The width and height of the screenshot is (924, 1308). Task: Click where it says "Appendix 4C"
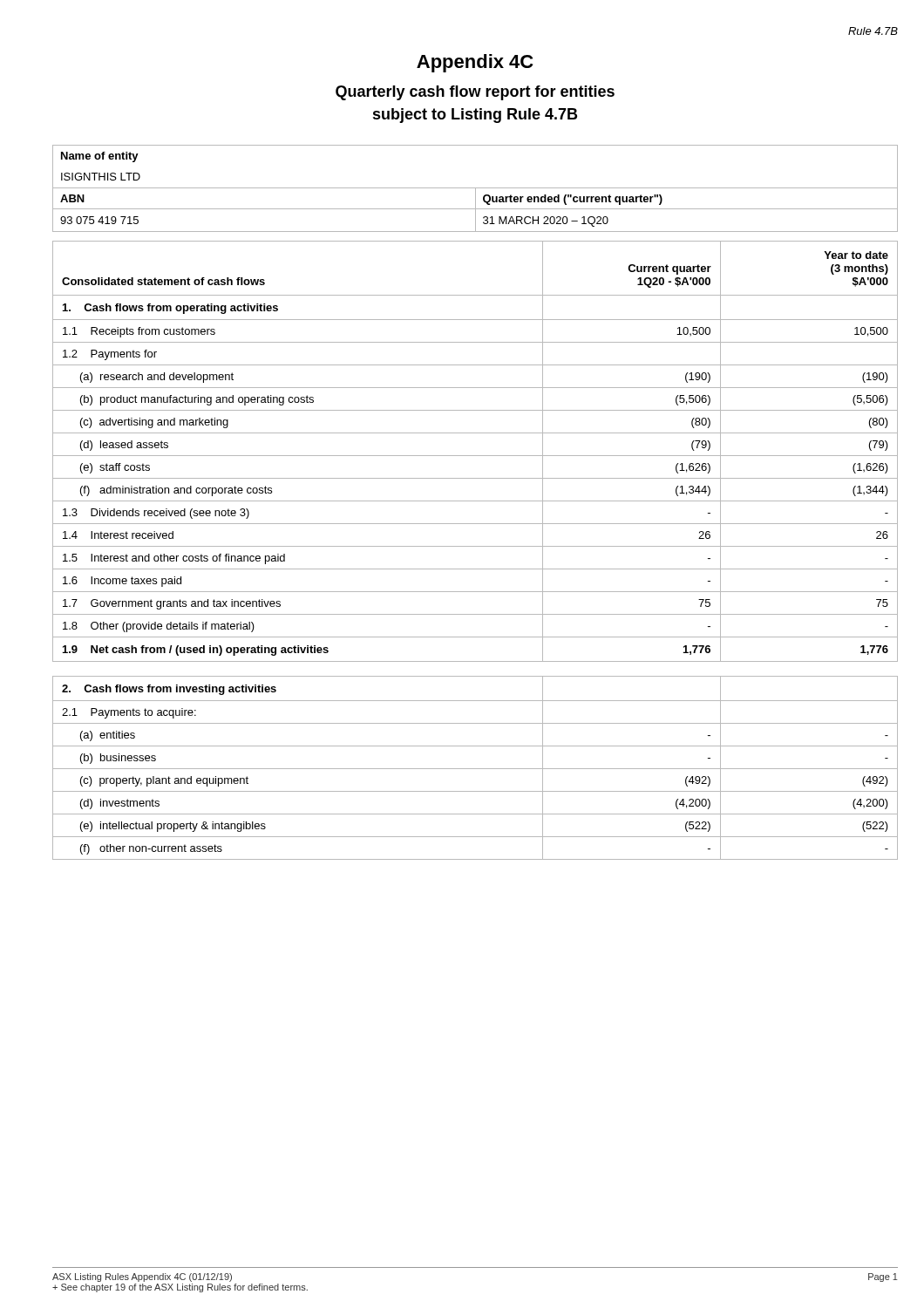tap(475, 61)
